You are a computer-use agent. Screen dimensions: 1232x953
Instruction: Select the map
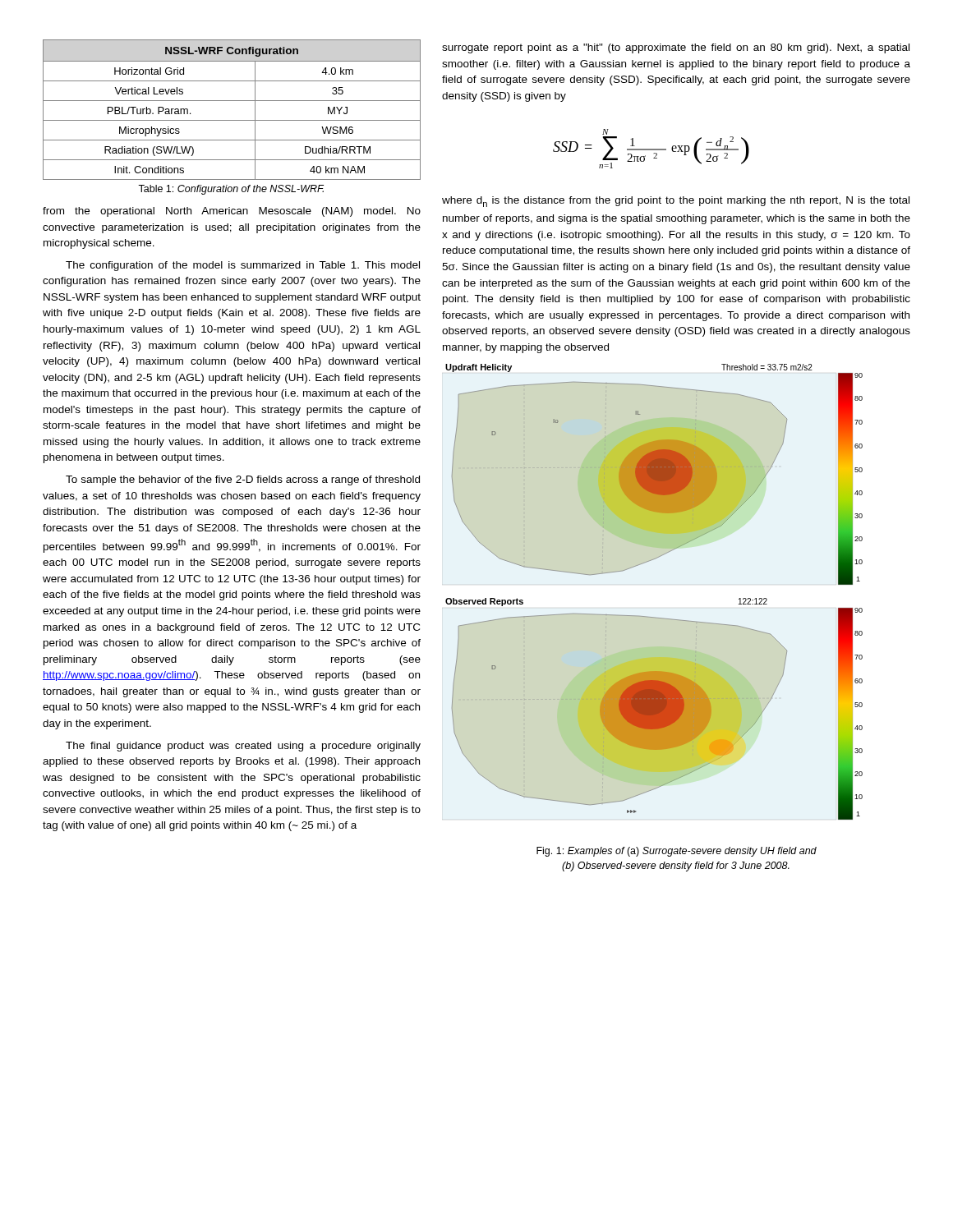coord(676,617)
